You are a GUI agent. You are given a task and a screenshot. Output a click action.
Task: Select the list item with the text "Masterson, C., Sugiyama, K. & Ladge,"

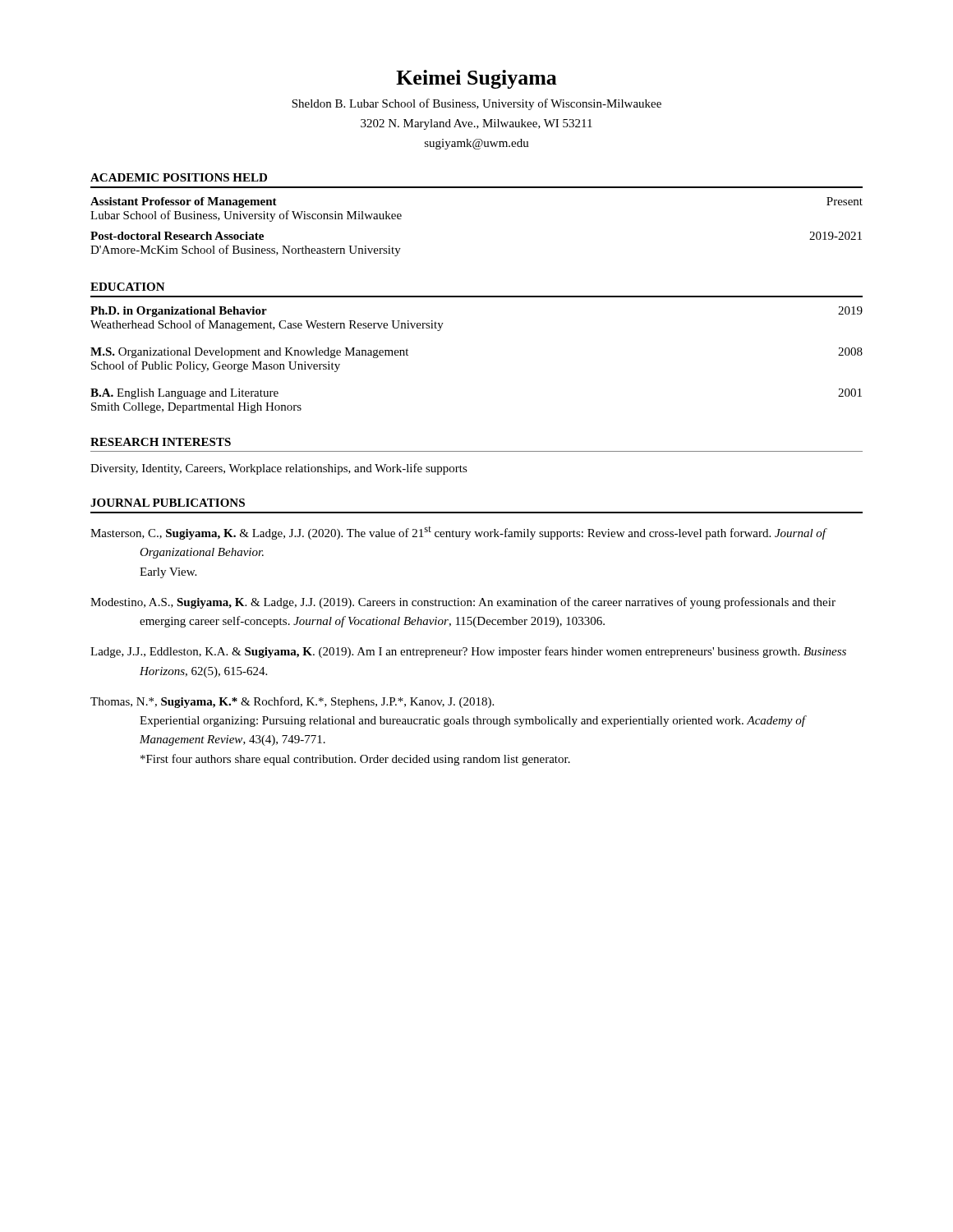pyautogui.click(x=459, y=533)
